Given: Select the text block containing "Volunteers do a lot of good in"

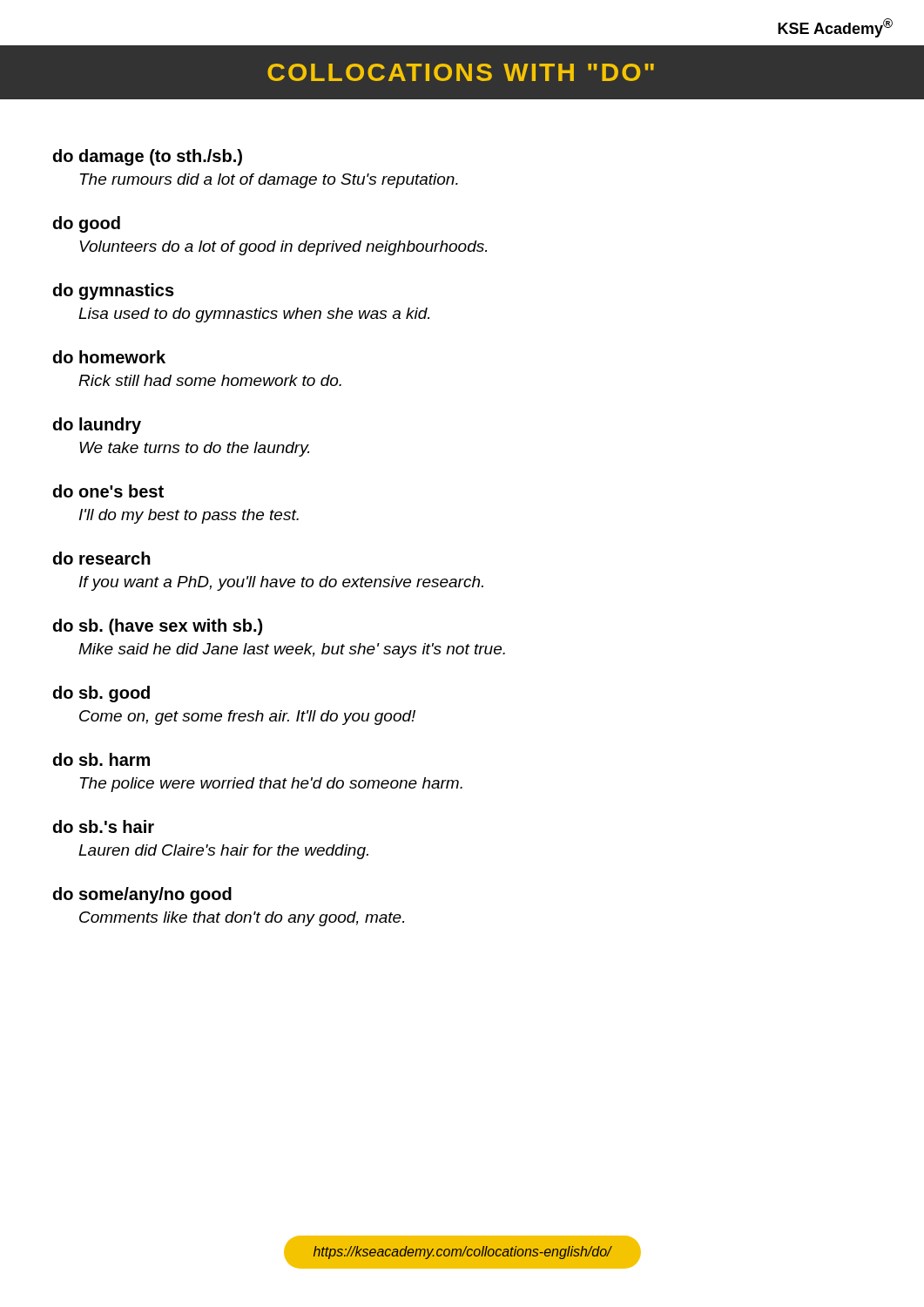Looking at the screenshot, I should [457, 247].
